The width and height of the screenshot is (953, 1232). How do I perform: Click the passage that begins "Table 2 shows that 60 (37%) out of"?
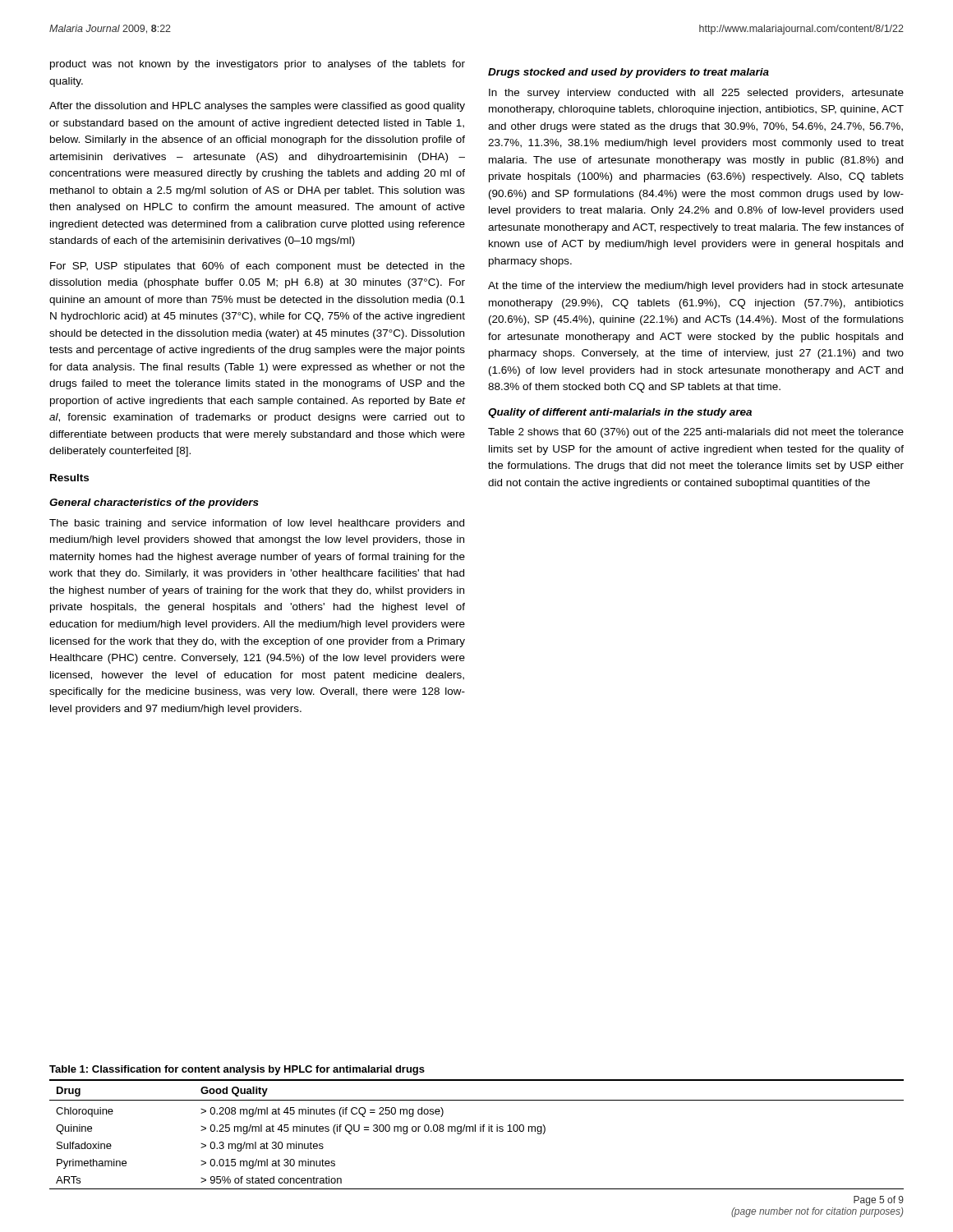point(696,458)
